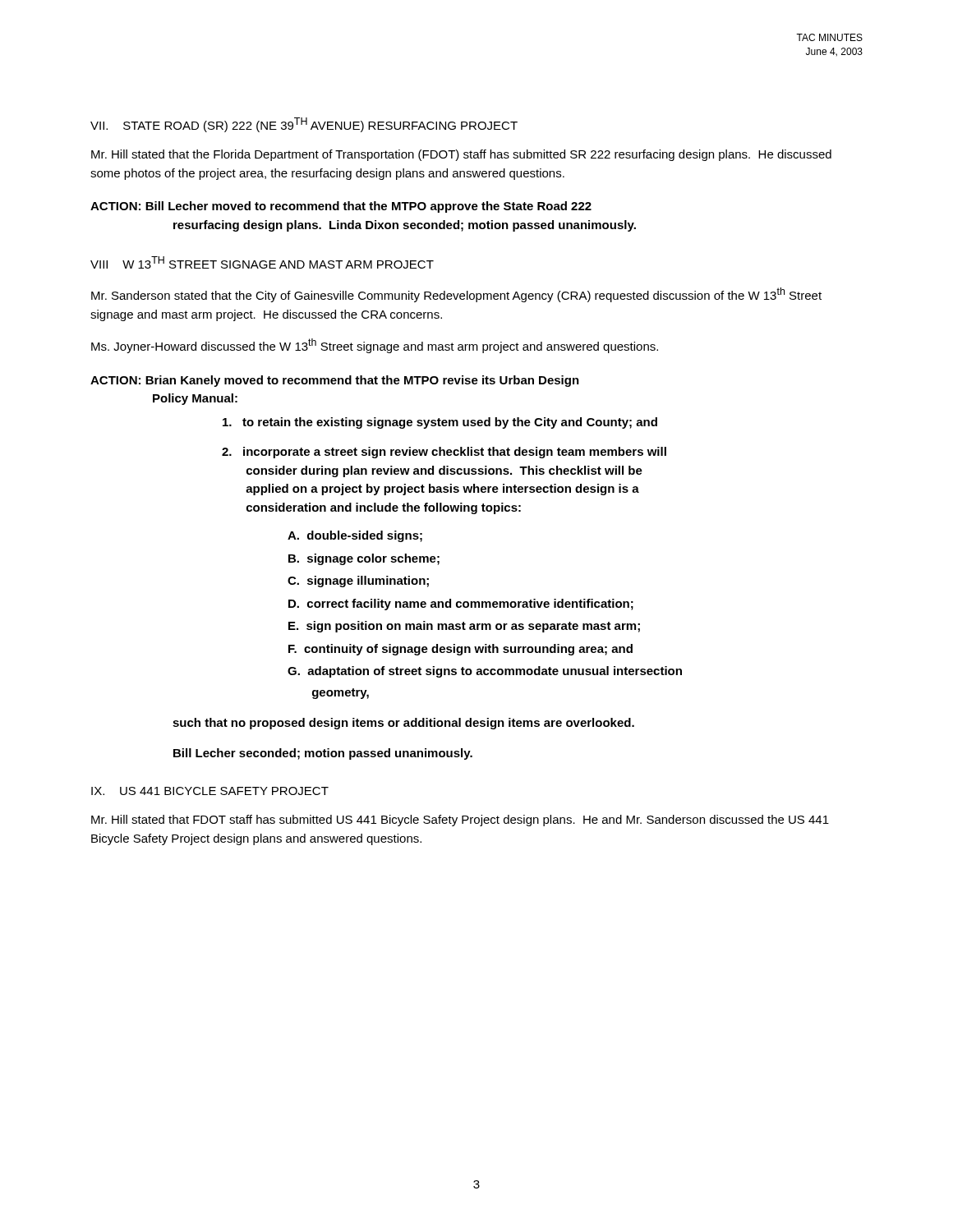Click on the text block starting "A. double-sided signs;"
The image size is (953, 1232).
tap(355, 535)
